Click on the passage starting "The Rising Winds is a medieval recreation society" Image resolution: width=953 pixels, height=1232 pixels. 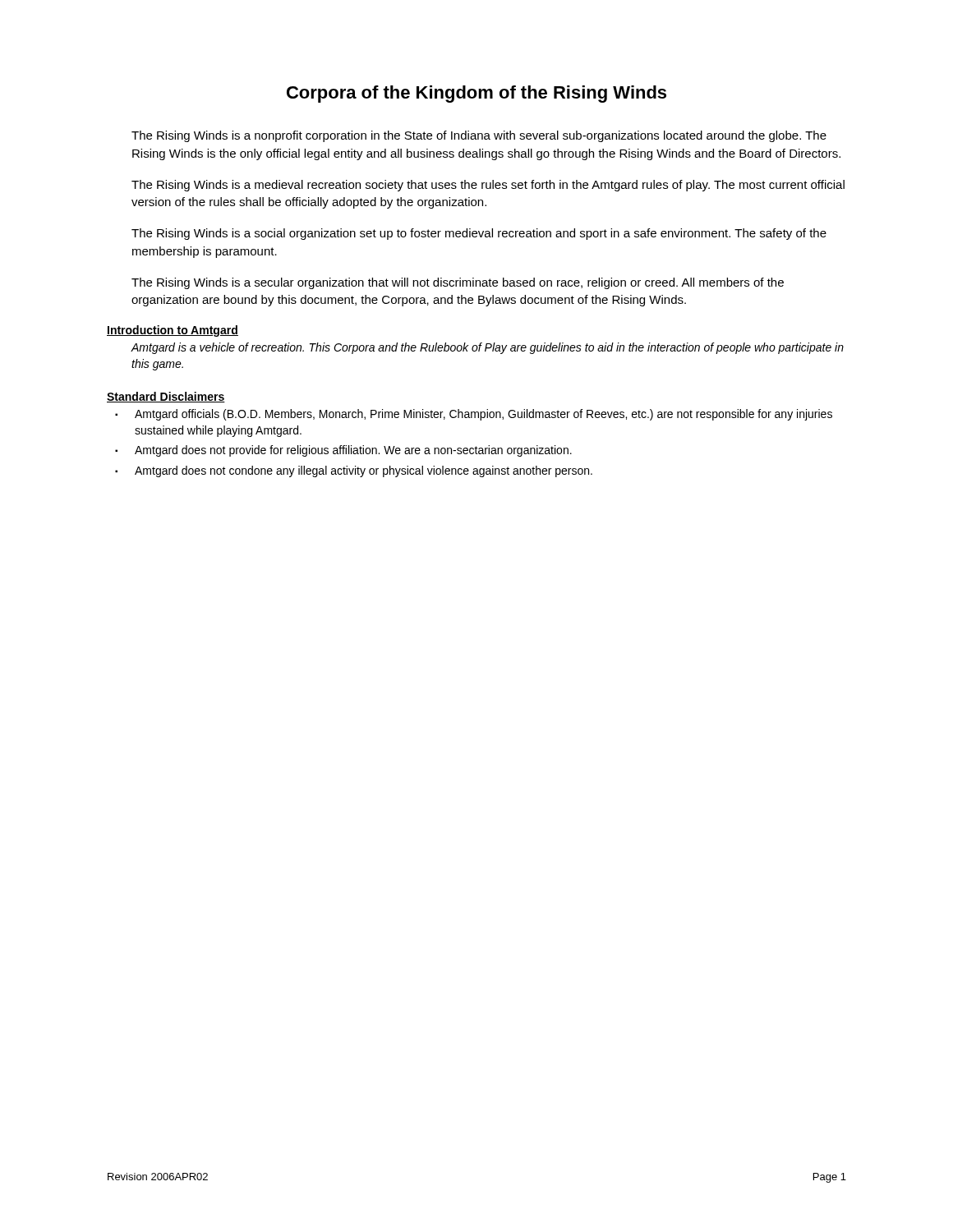(x=488, y=193)
